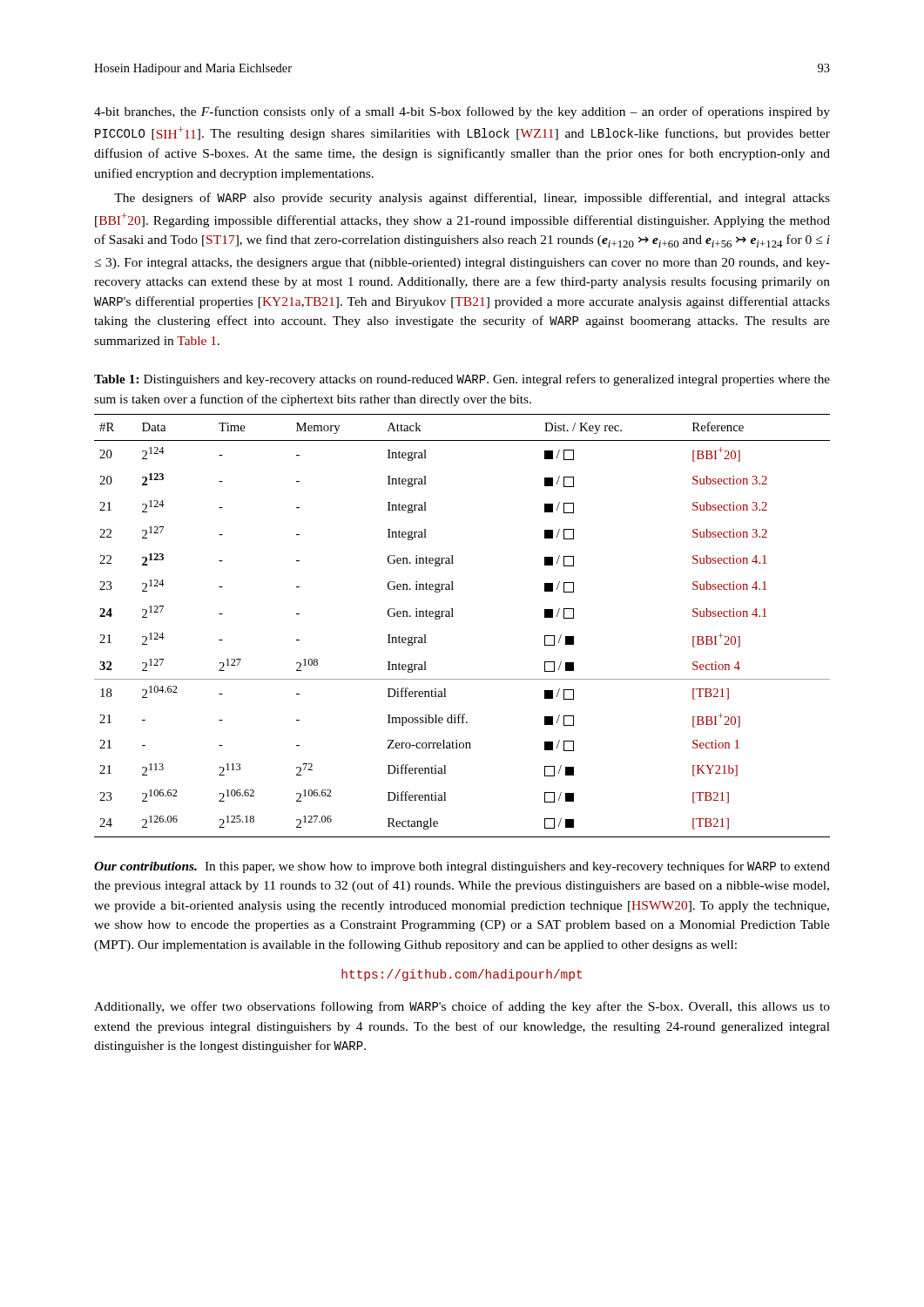The width and height of the screenshot is (924, 1307).
Task: Click on the text block with the text "Our contributions. In this paper, we"
Action: pos(462,905)
